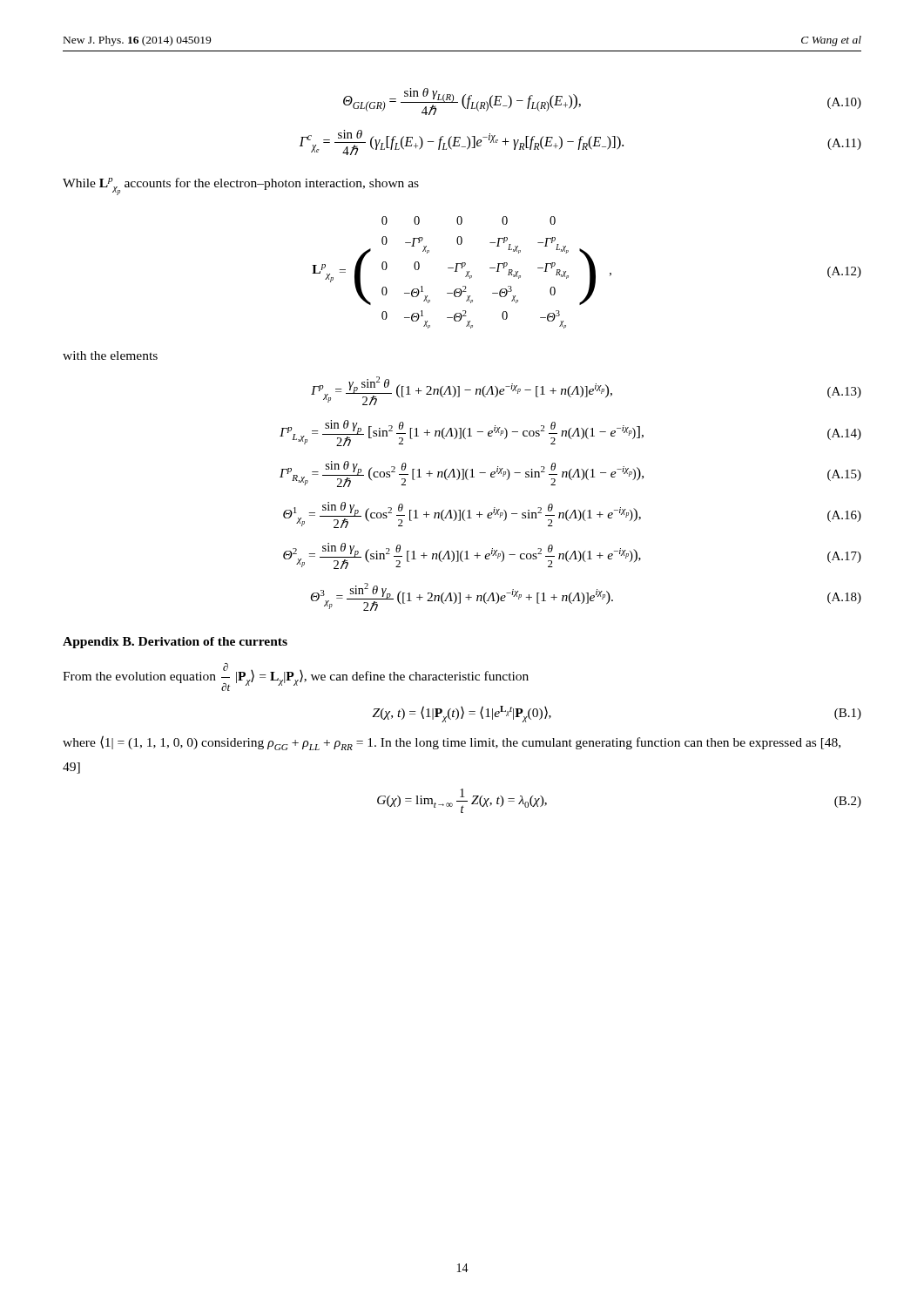Click the formula that begins "G(χ) = limt→∞ 1"
This screenshot has width=924, height=1307.
tap(462, 801)
